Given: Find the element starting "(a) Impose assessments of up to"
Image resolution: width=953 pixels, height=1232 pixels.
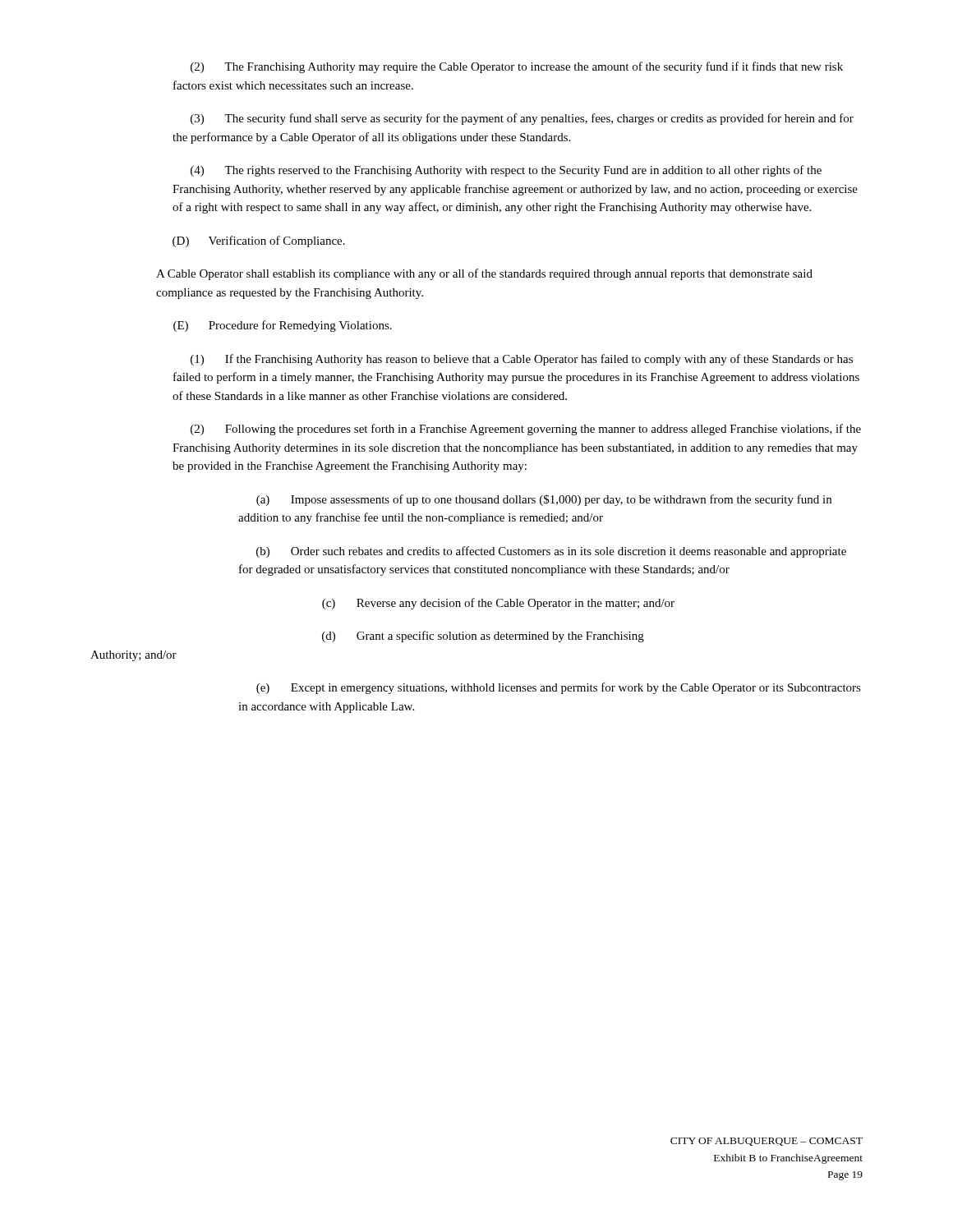Looking at the screenshot, I should (550, 508).
